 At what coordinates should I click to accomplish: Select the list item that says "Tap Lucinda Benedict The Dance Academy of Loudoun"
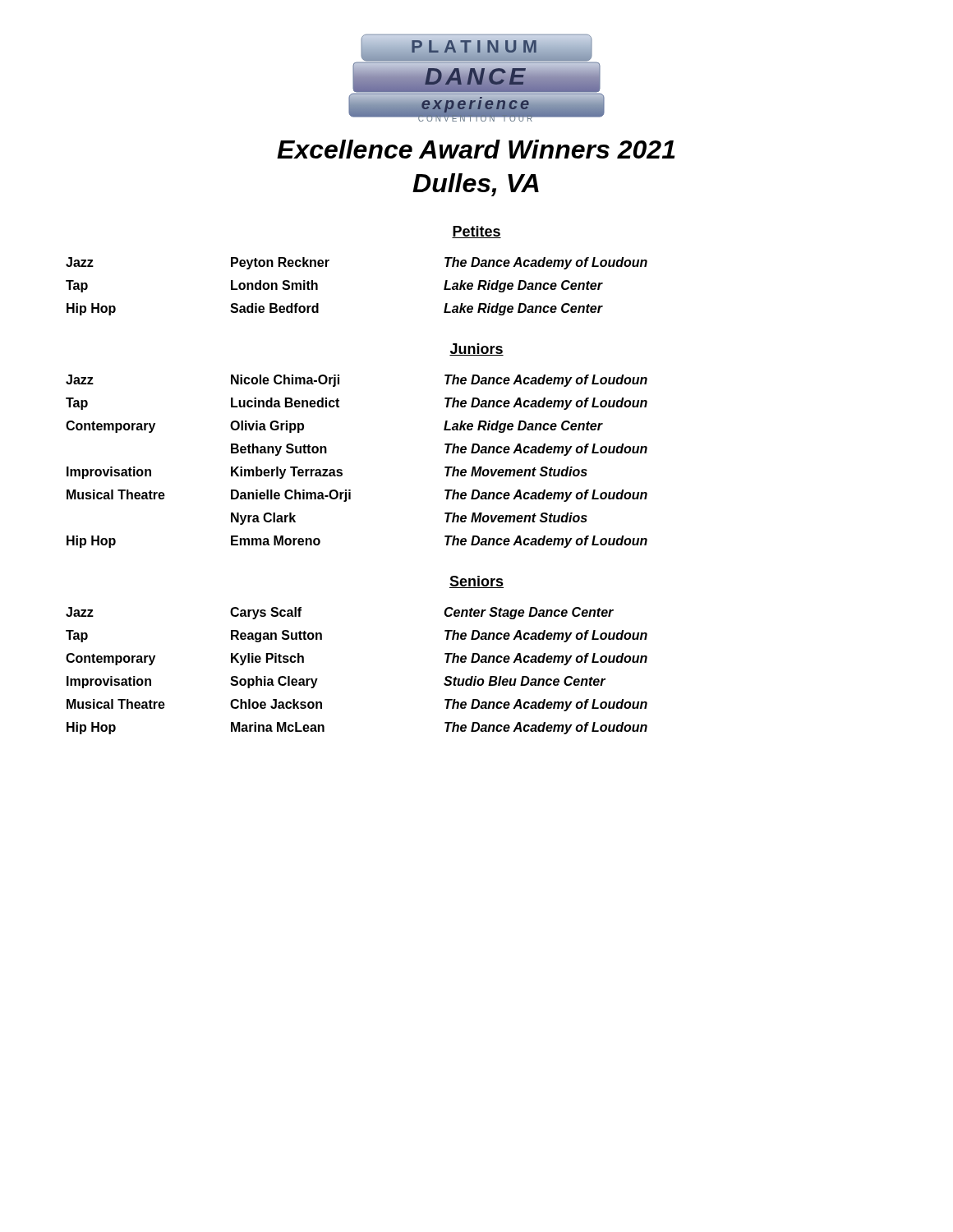tap(476, 403)
